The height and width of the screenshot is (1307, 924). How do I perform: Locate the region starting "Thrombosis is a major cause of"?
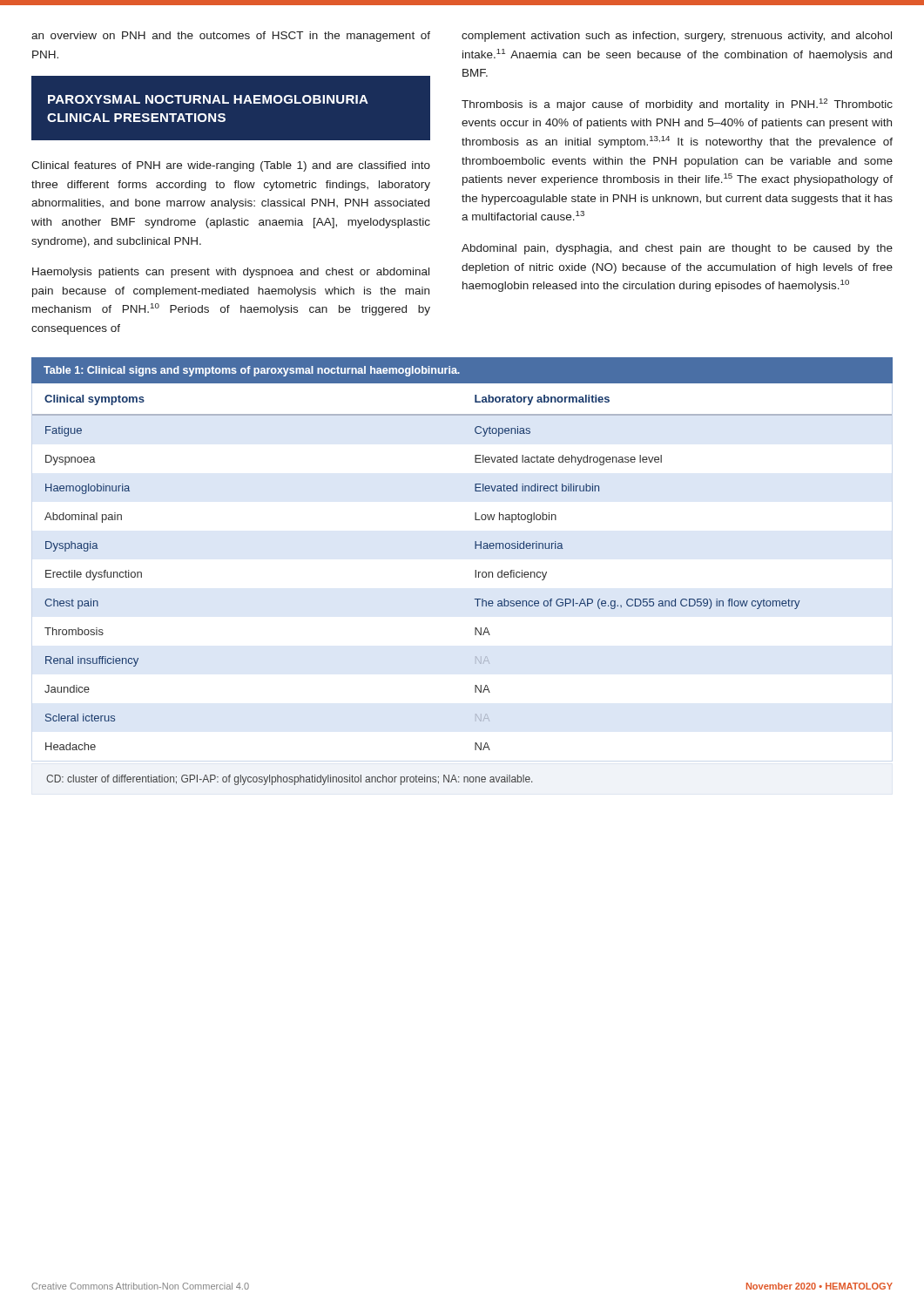coord(677,159)
